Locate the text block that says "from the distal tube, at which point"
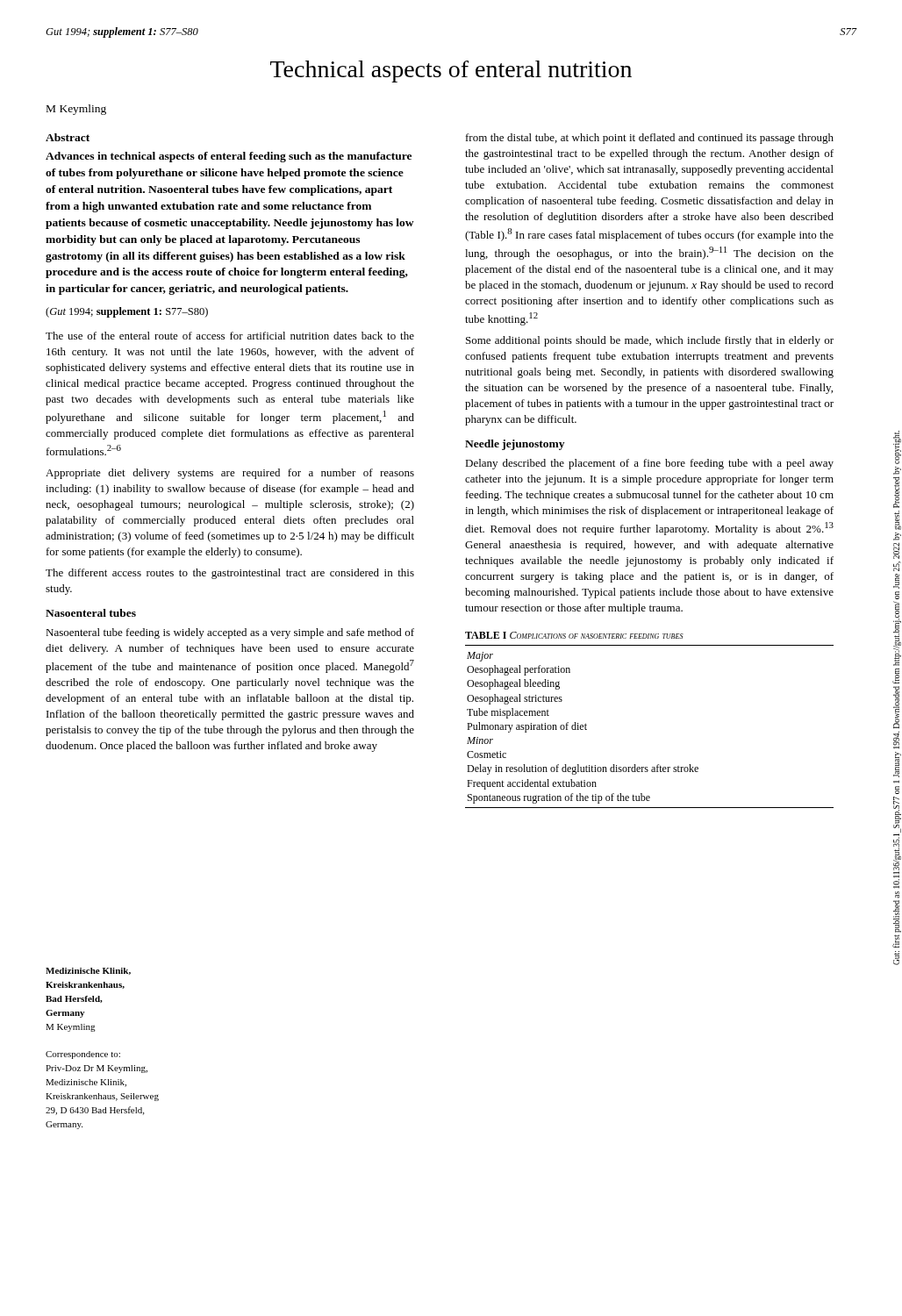 tap(649, 228)
